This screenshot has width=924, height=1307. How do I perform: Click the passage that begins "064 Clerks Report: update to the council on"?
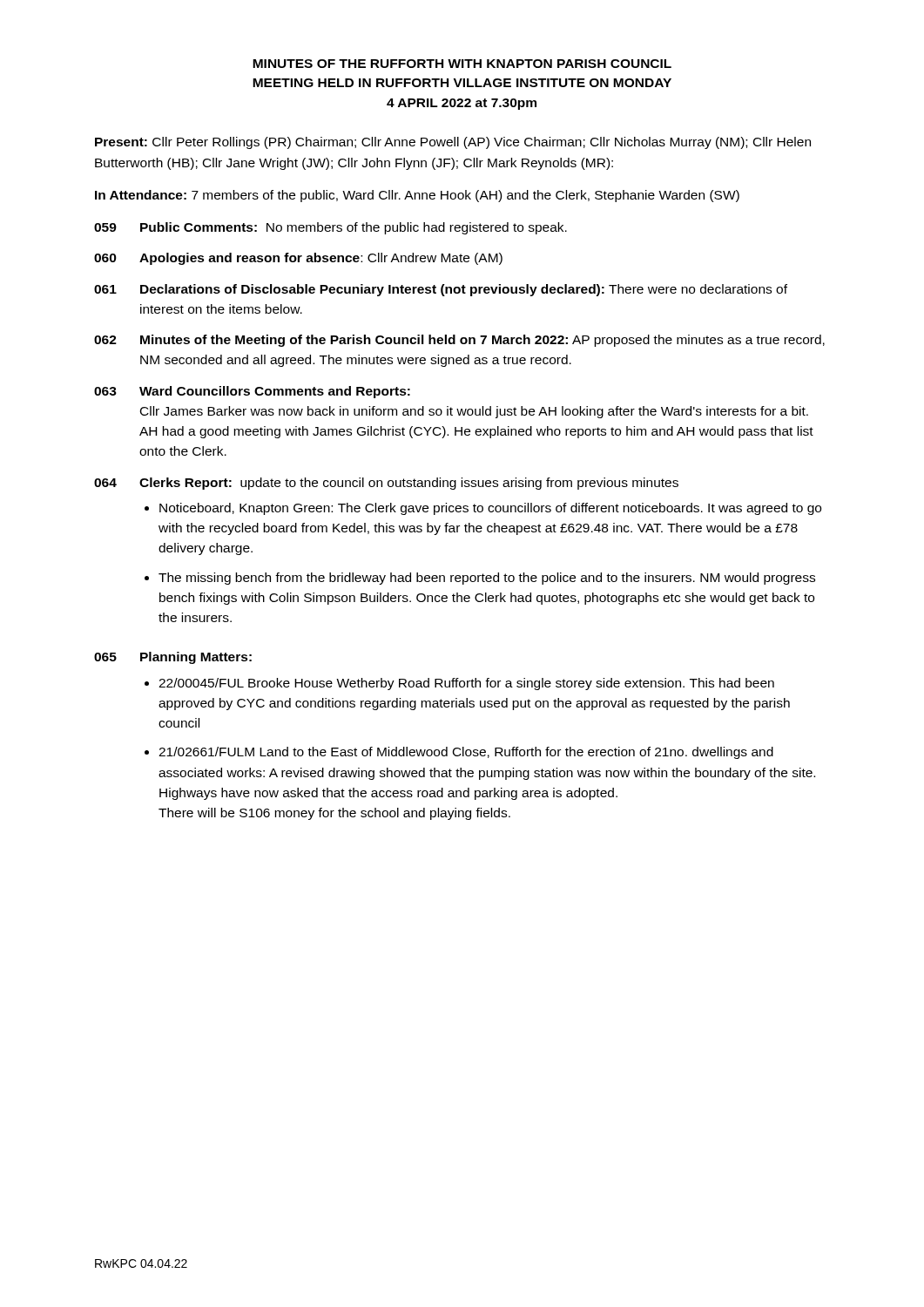click(386, 484)
